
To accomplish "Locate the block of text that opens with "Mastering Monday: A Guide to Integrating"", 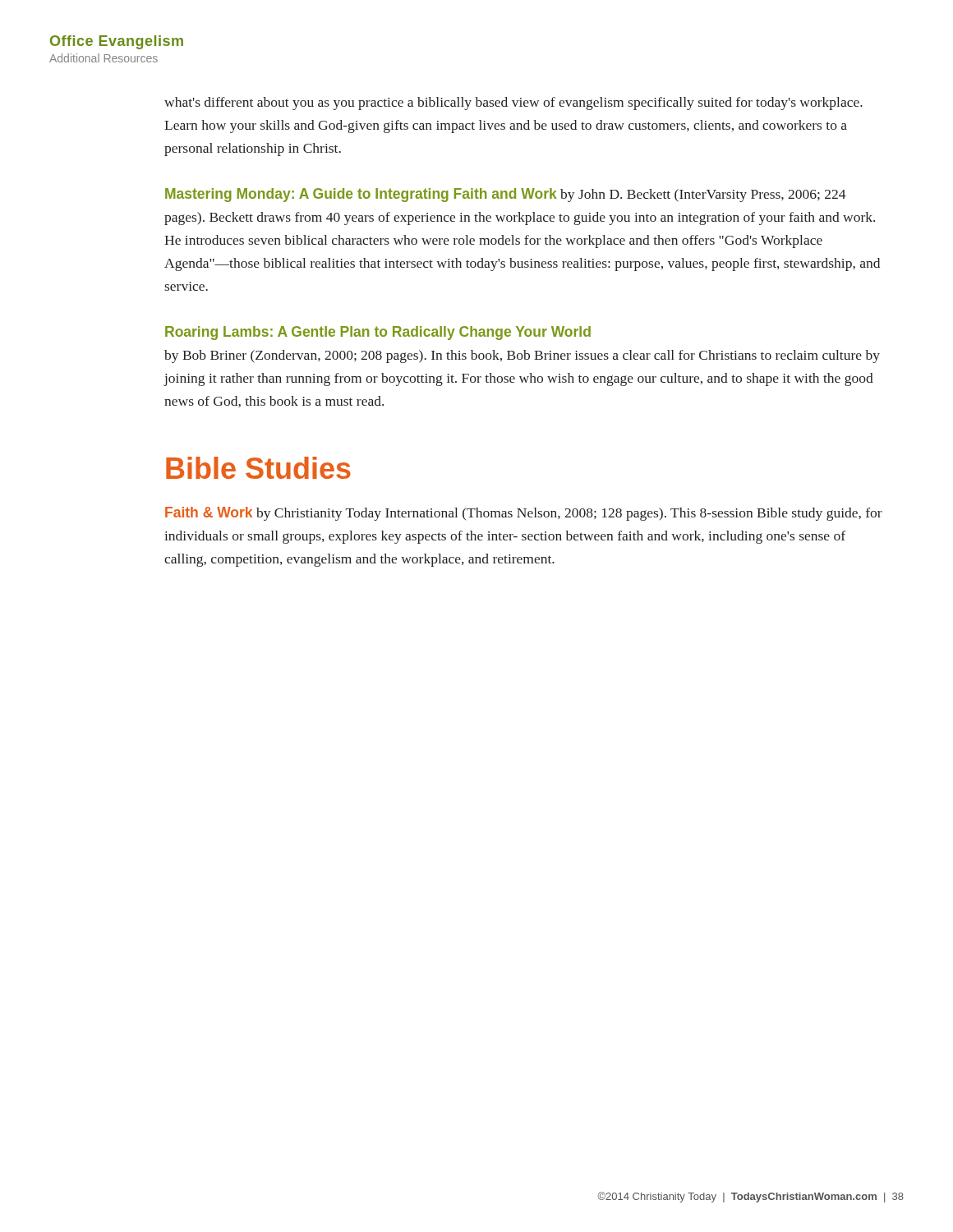I will pyautogui.click(x=522, y=240).
